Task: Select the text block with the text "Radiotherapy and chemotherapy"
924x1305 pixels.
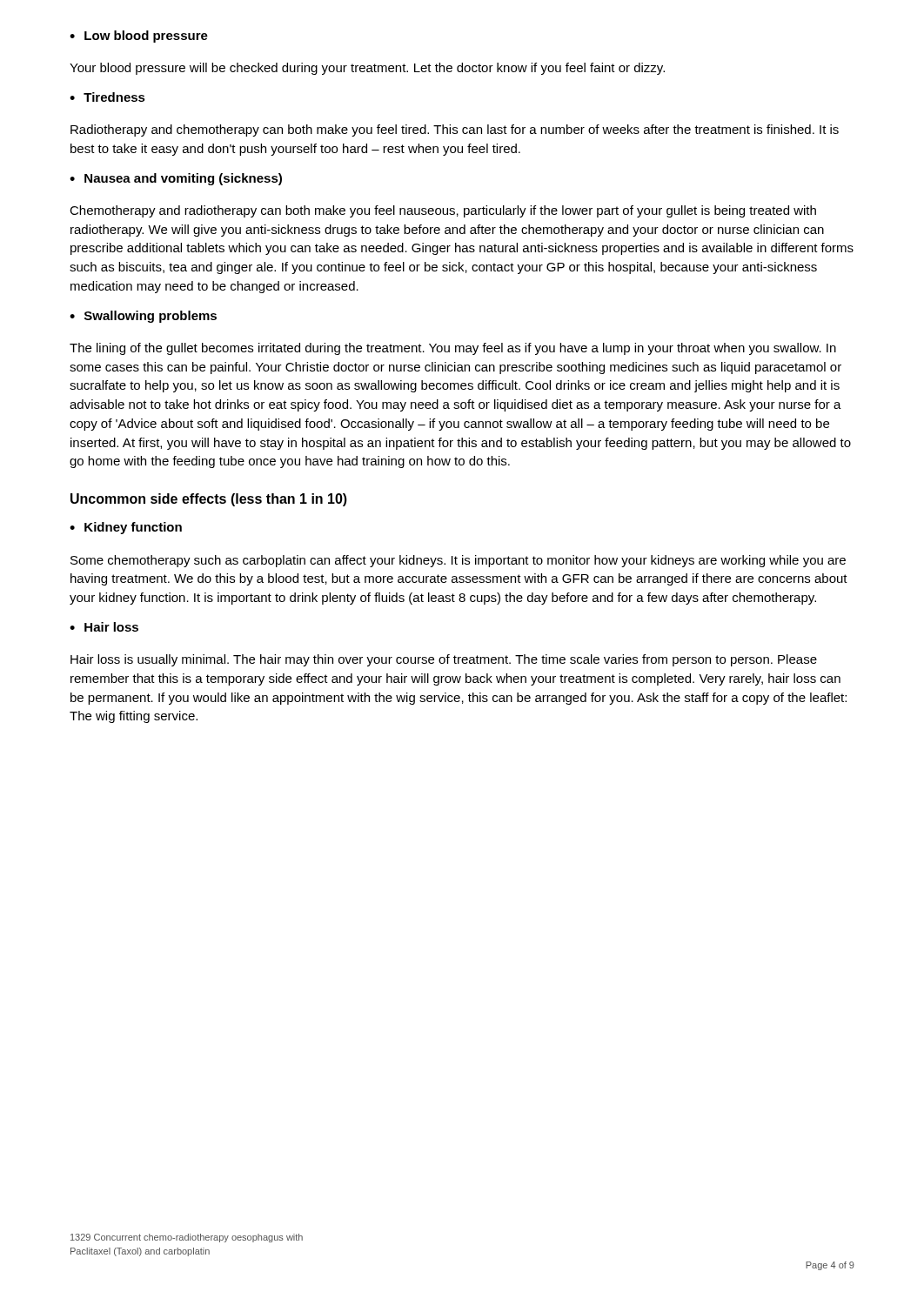Action: (x=462, y=139)
